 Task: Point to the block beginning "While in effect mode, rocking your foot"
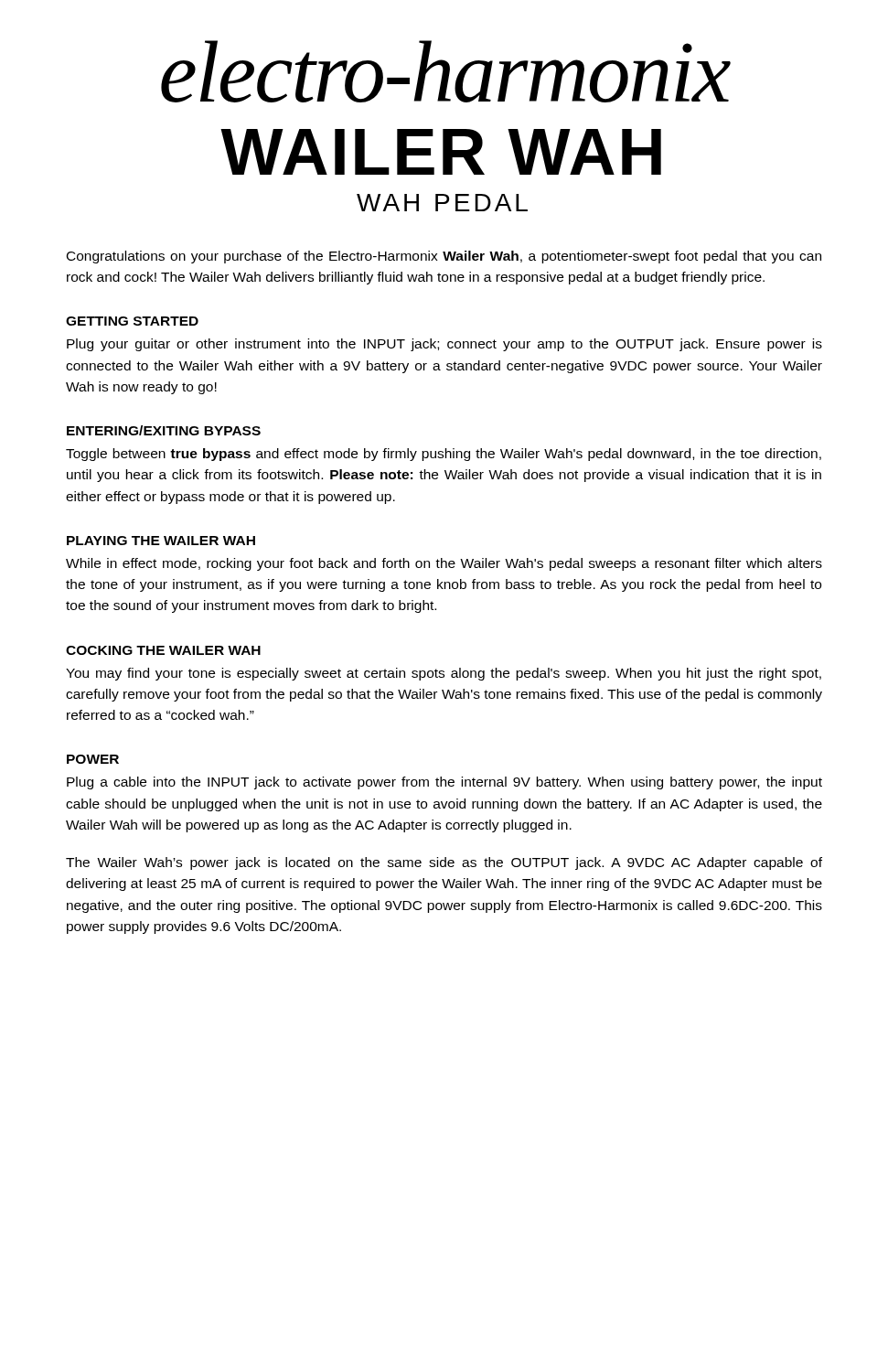pos(444,584)
